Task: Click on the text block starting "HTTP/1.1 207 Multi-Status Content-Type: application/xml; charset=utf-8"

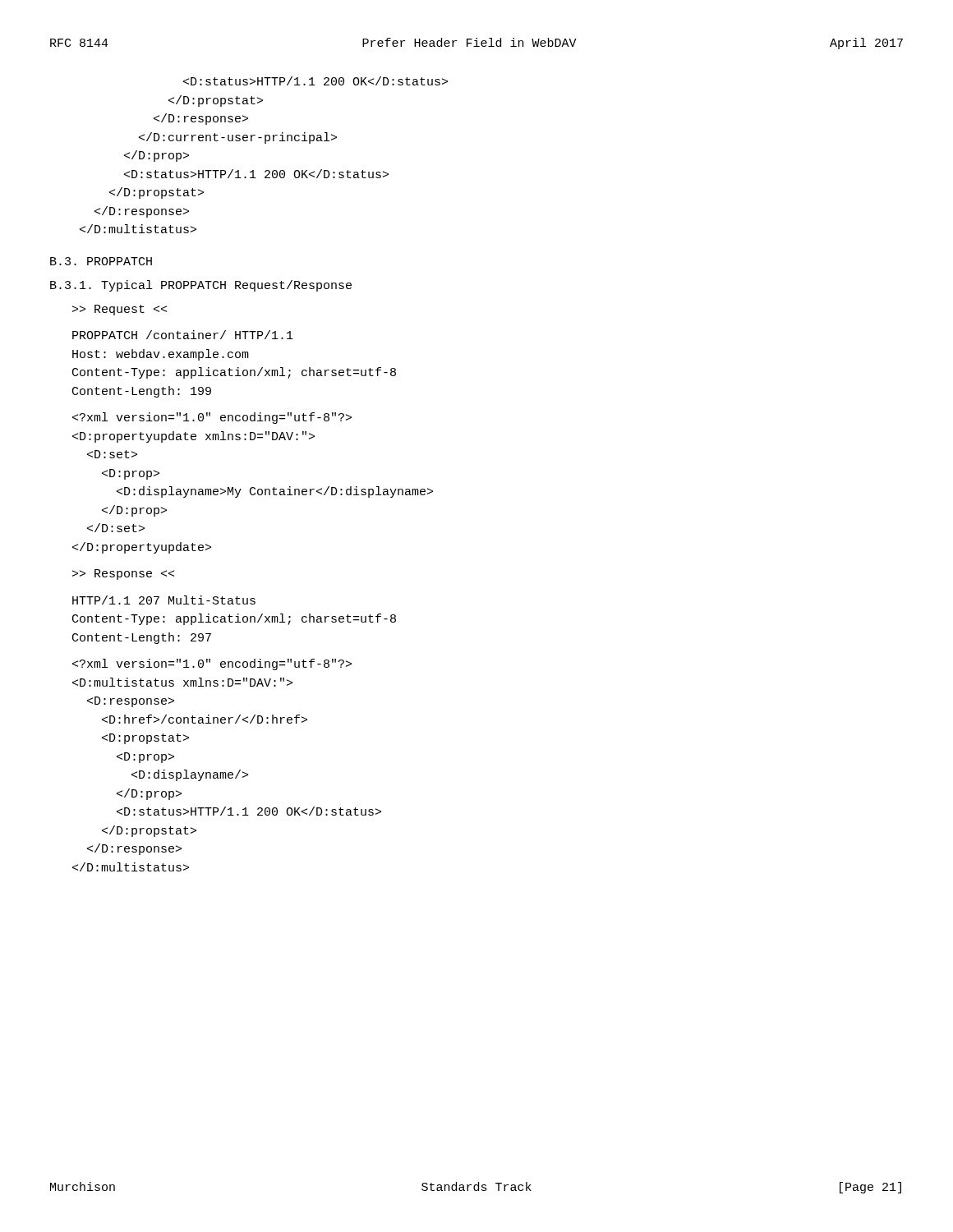Action: tap(234, 620)
